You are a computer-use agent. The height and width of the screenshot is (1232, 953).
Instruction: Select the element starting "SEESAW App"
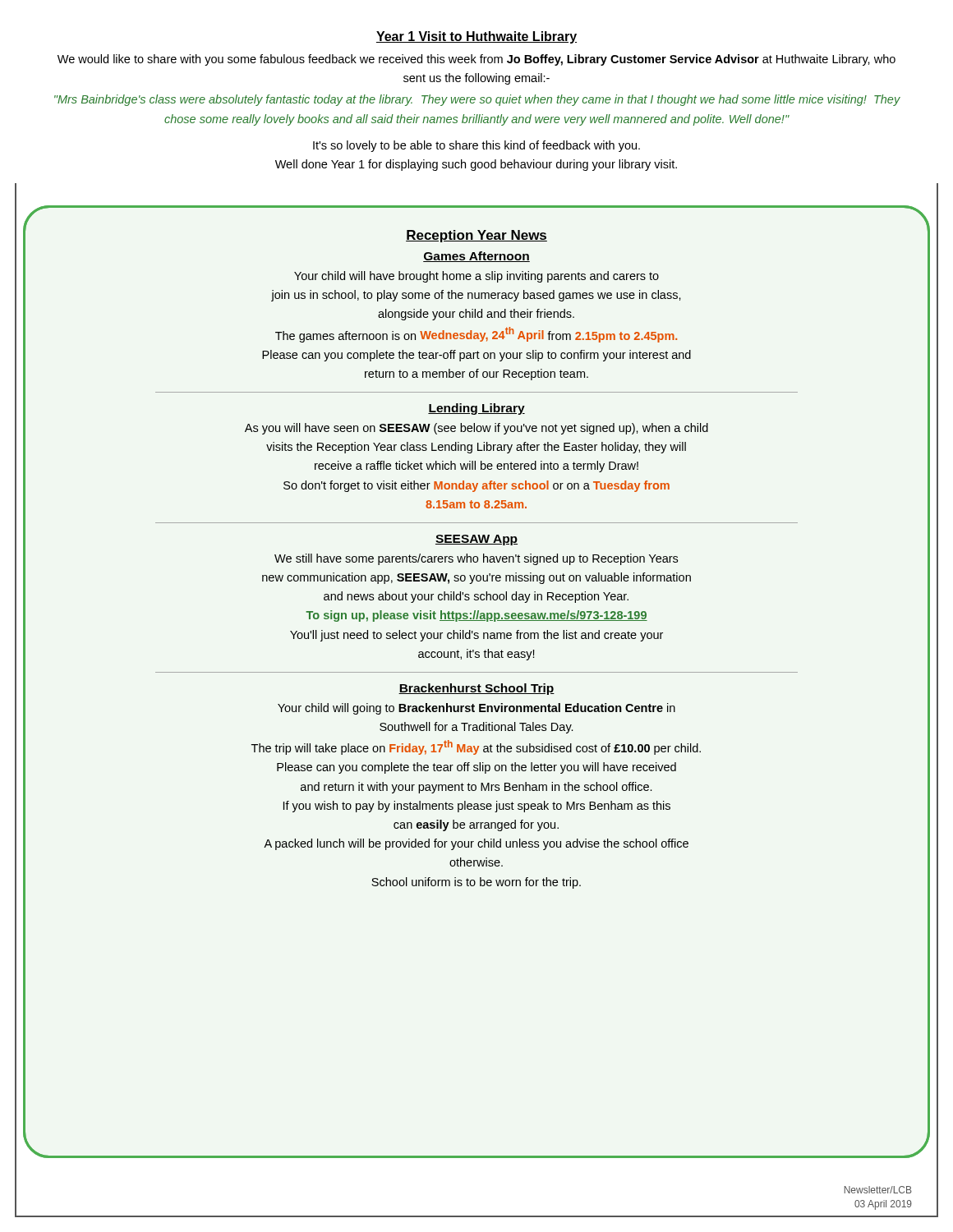476,538
